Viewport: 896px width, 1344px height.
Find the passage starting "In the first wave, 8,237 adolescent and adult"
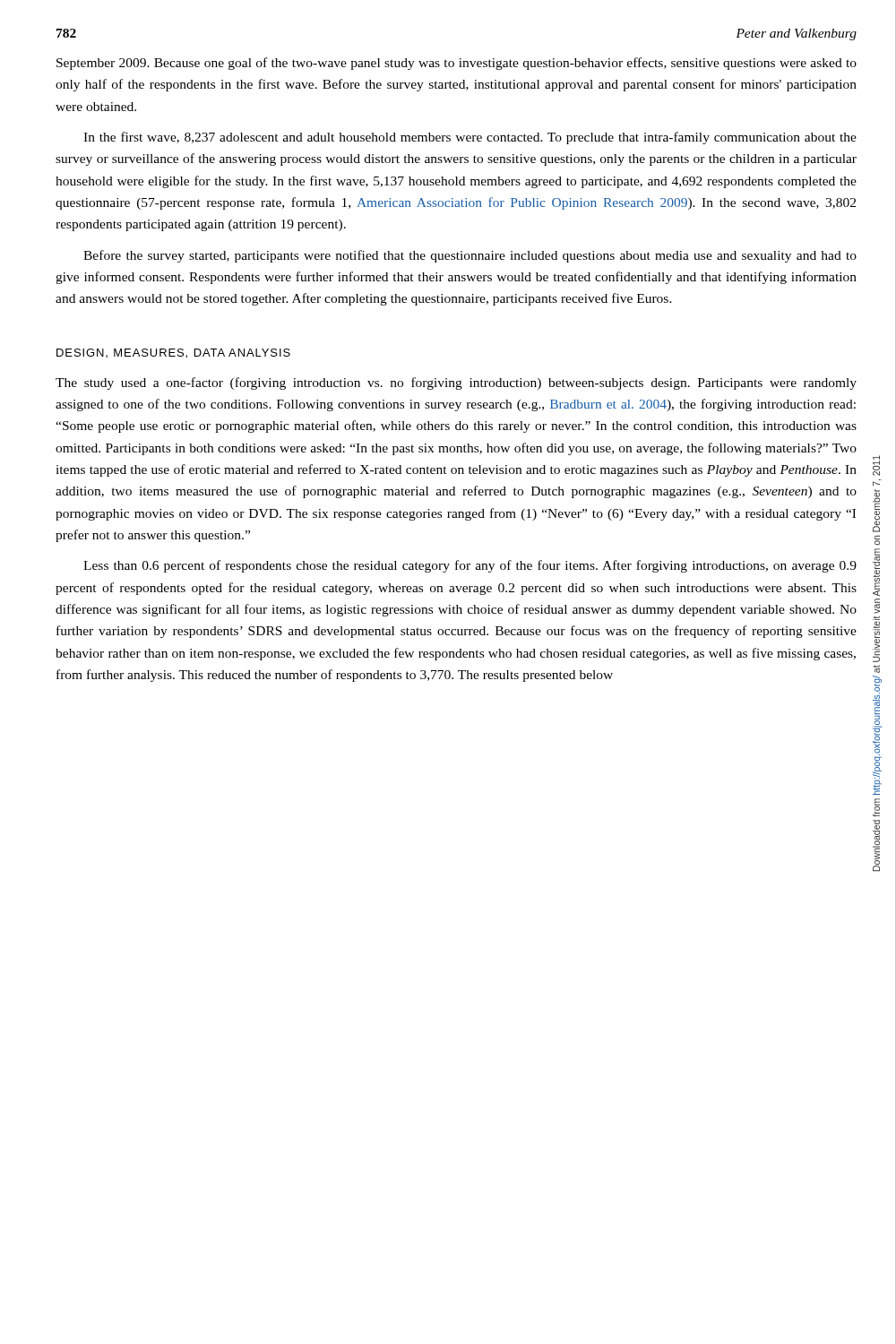(456, 180)
